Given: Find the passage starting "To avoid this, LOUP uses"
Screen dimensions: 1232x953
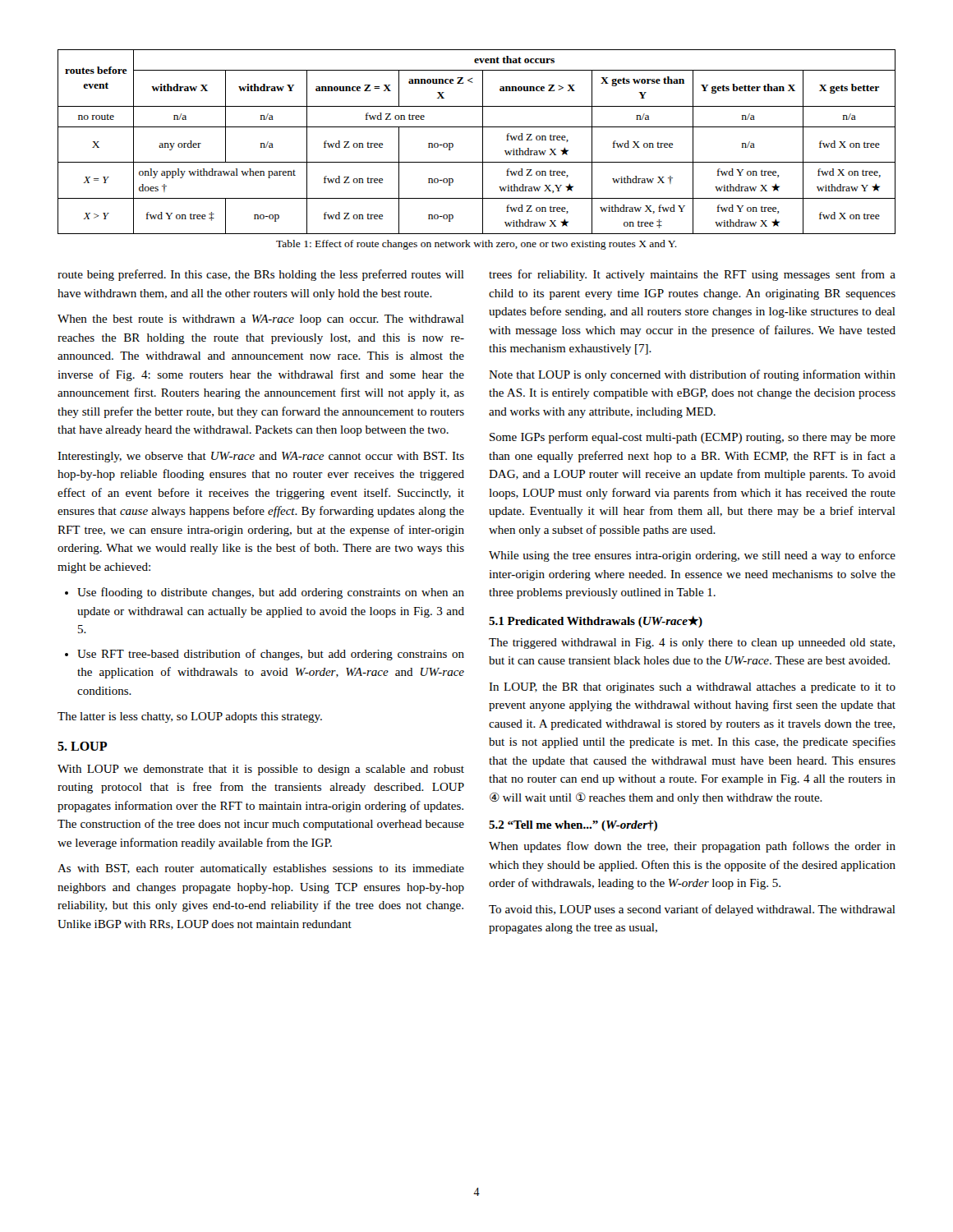Looking at the screenshot, I should click(692, 918).
